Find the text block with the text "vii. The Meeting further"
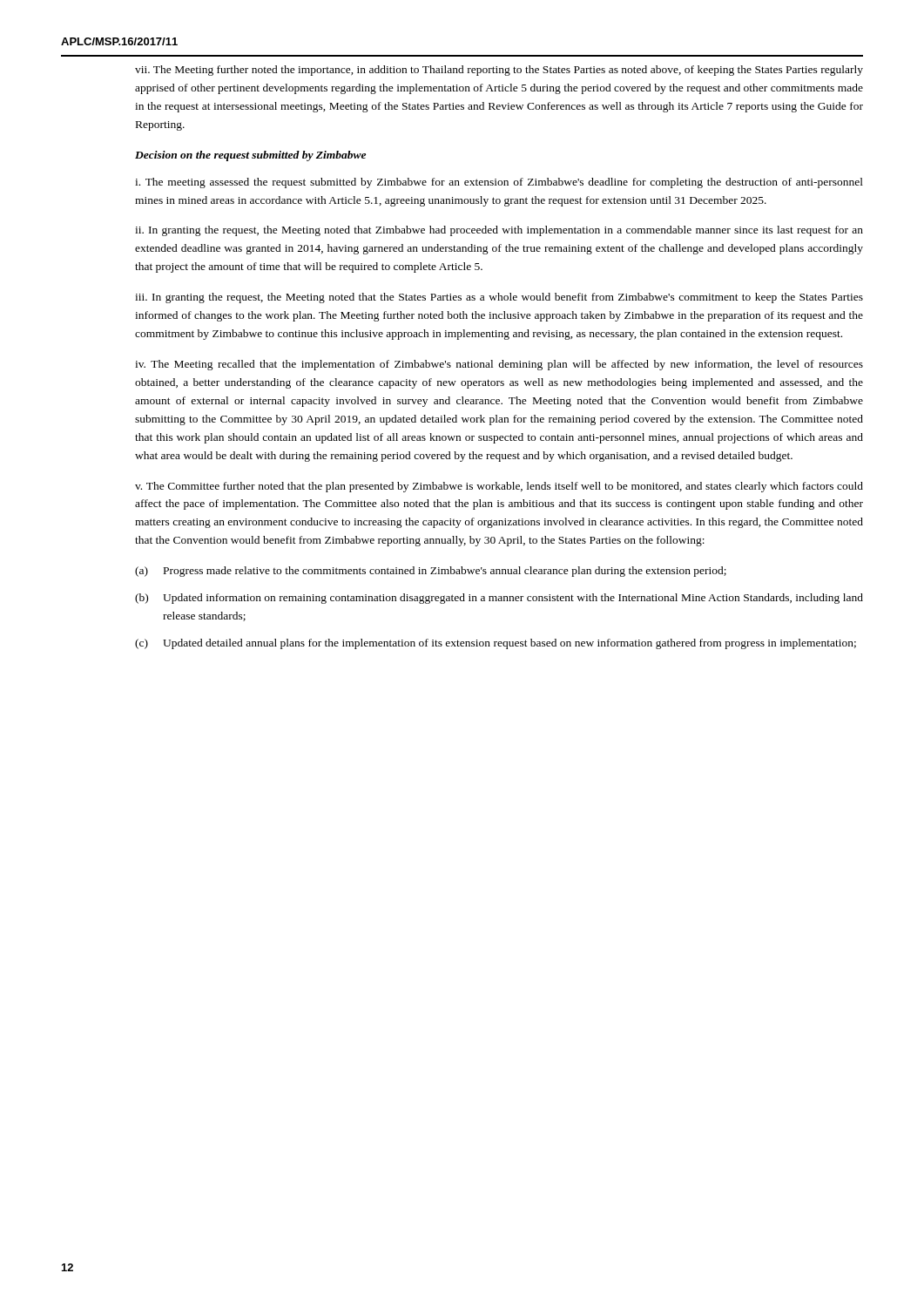 [499, 97]
